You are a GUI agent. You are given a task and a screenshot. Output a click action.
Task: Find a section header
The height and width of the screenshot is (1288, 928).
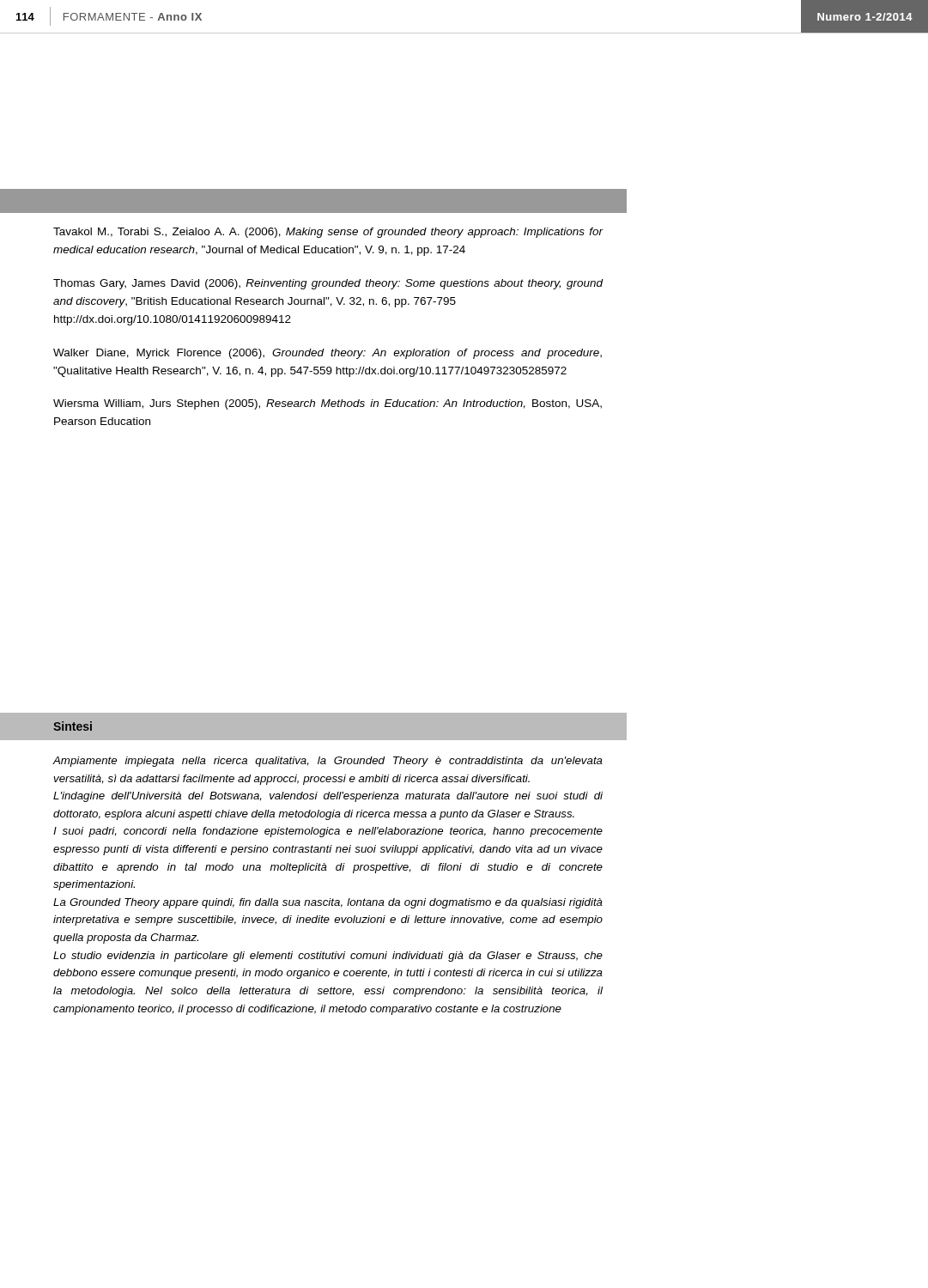click(x=73, y=726)
